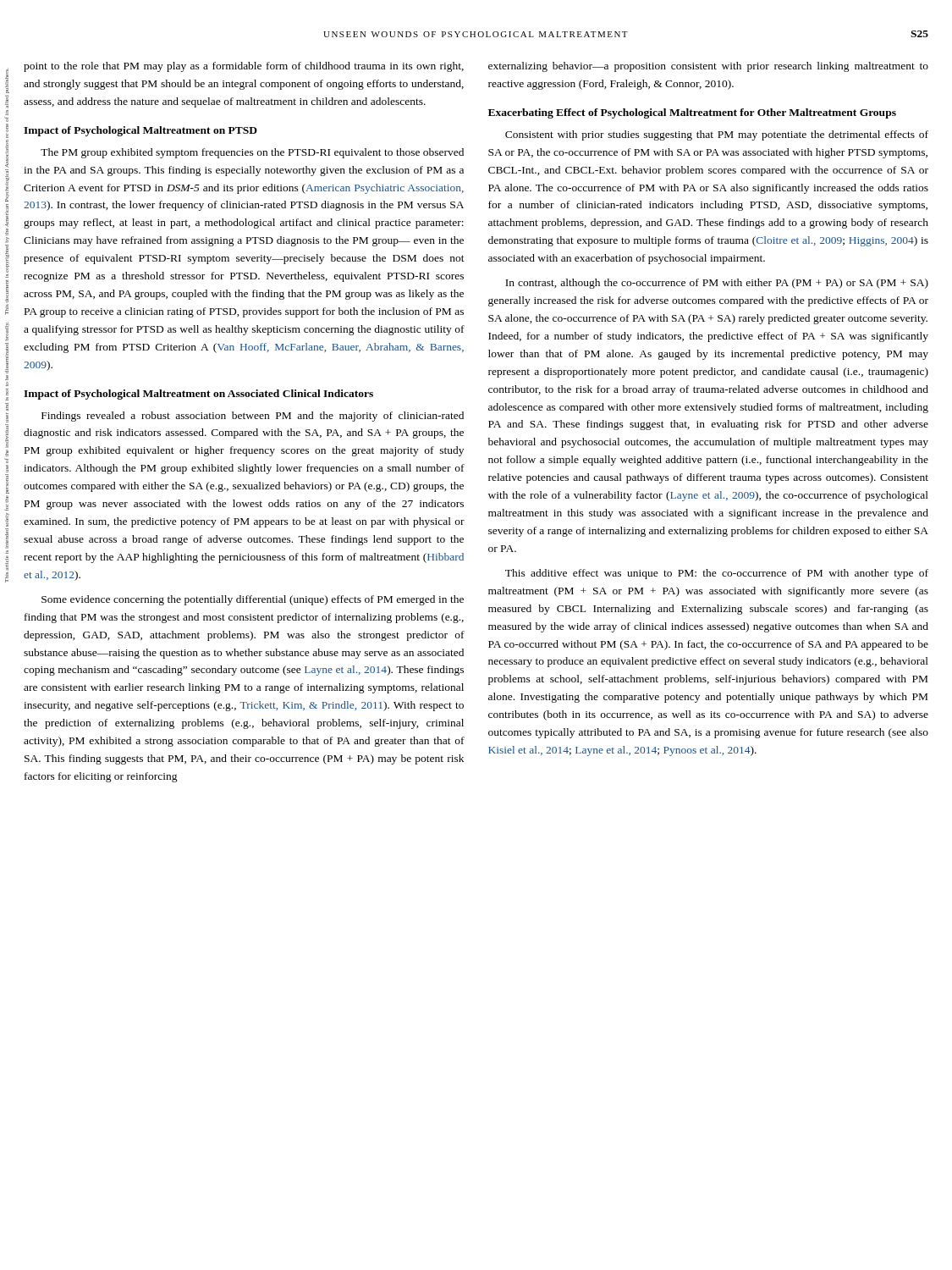The height and width of the screenshot is (1270, 952).
Task: Select the block starting "Consistent with prior studies suggesting that PM may"
Action: pos(708,196)
